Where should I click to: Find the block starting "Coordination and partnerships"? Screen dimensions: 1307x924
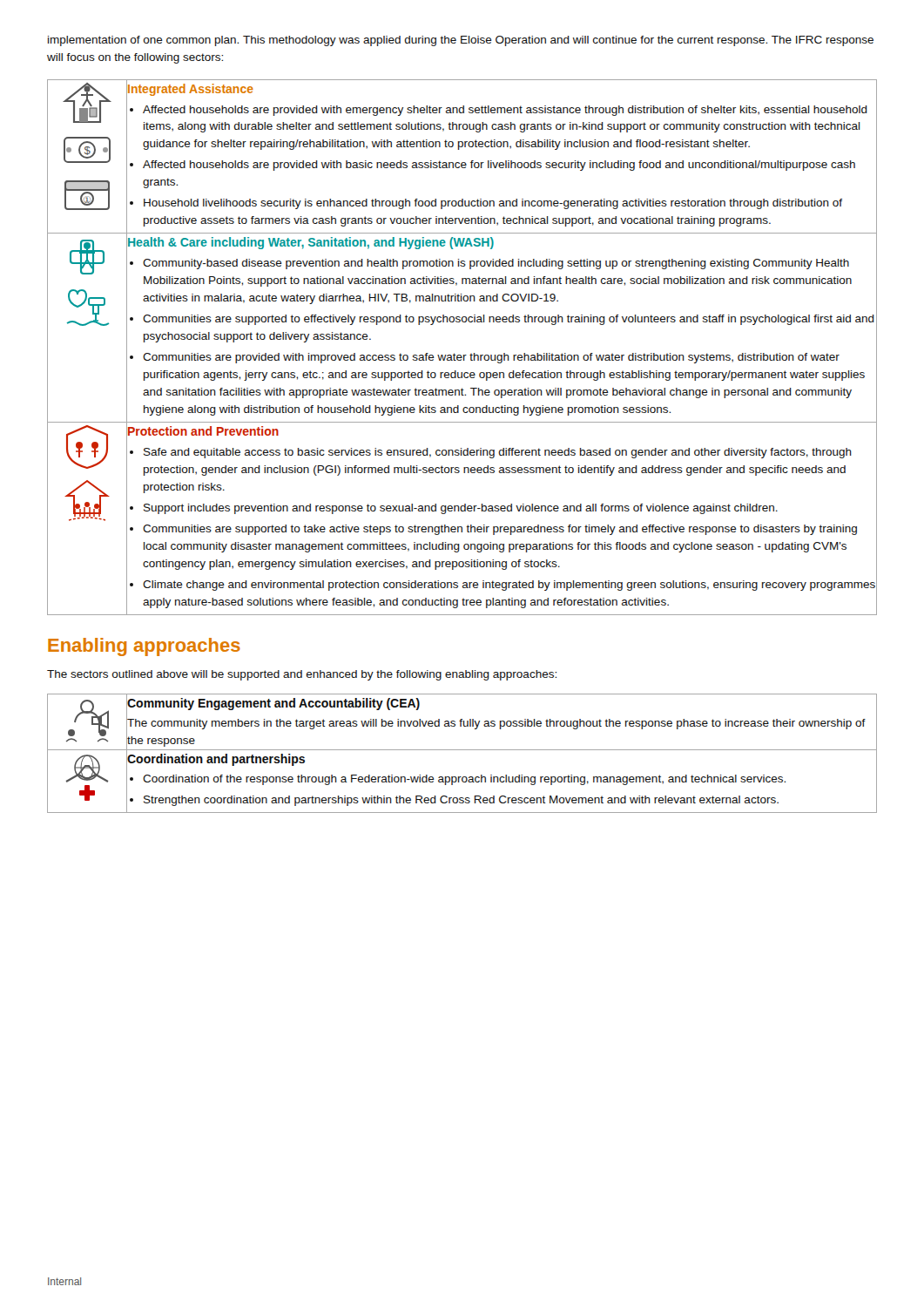(x=216, y=759)
